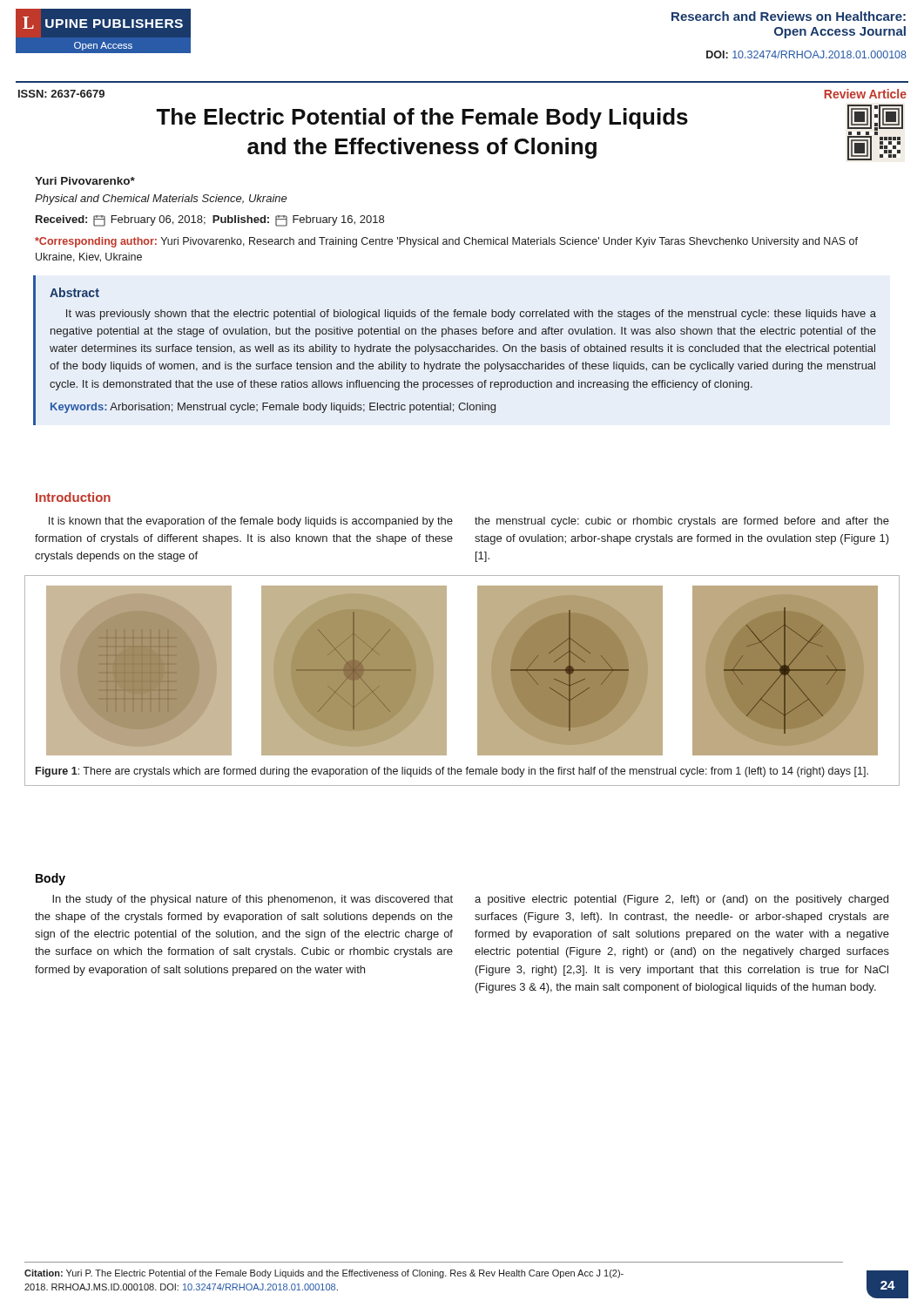
Task: Click on the caption containing "Figure 1: There"
Action: (x=452, y=771)
